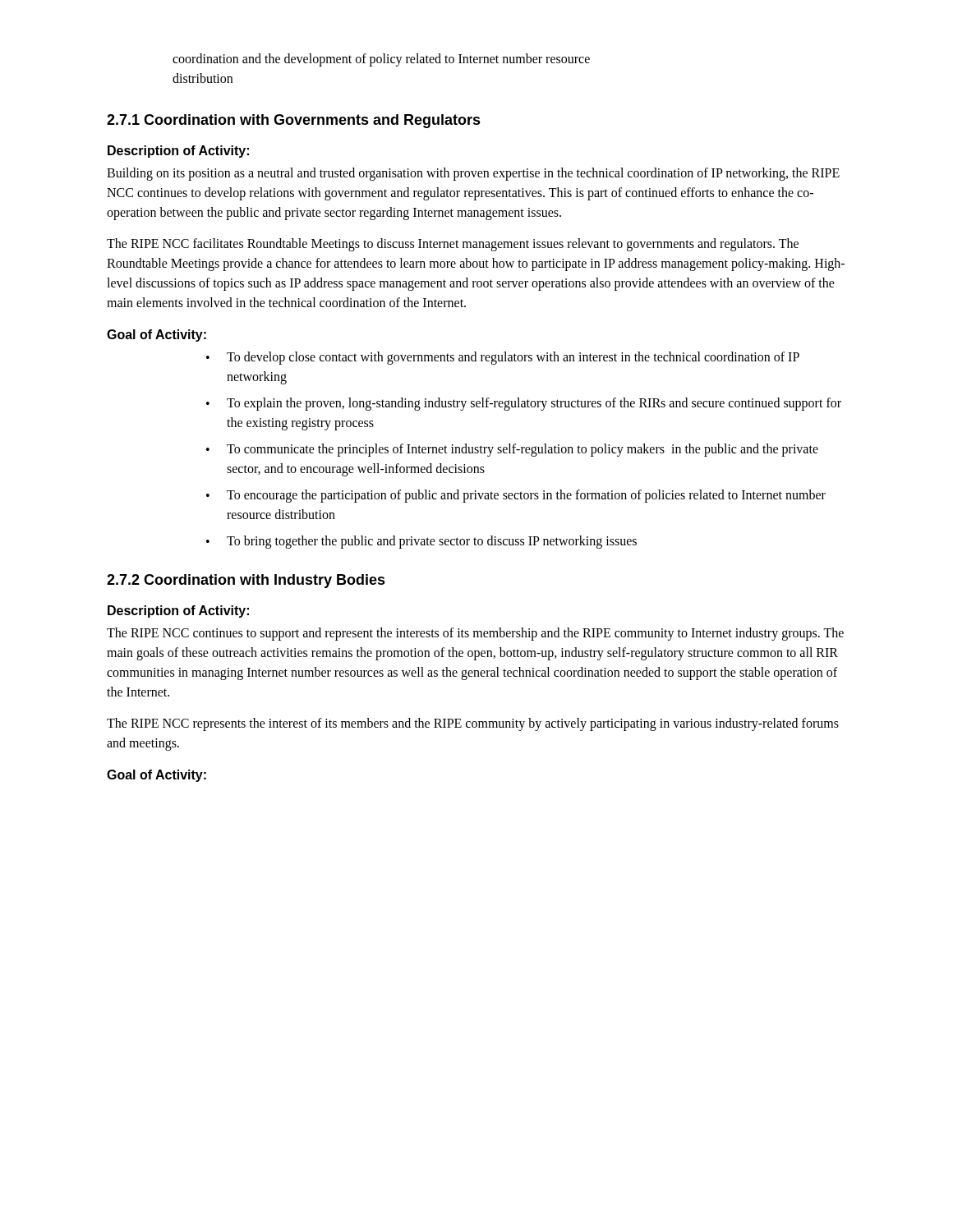Find the section header that says "2.7.2 Coordination with Industry Bodies"
The image size is (953, 1232).
coord(246,580)
